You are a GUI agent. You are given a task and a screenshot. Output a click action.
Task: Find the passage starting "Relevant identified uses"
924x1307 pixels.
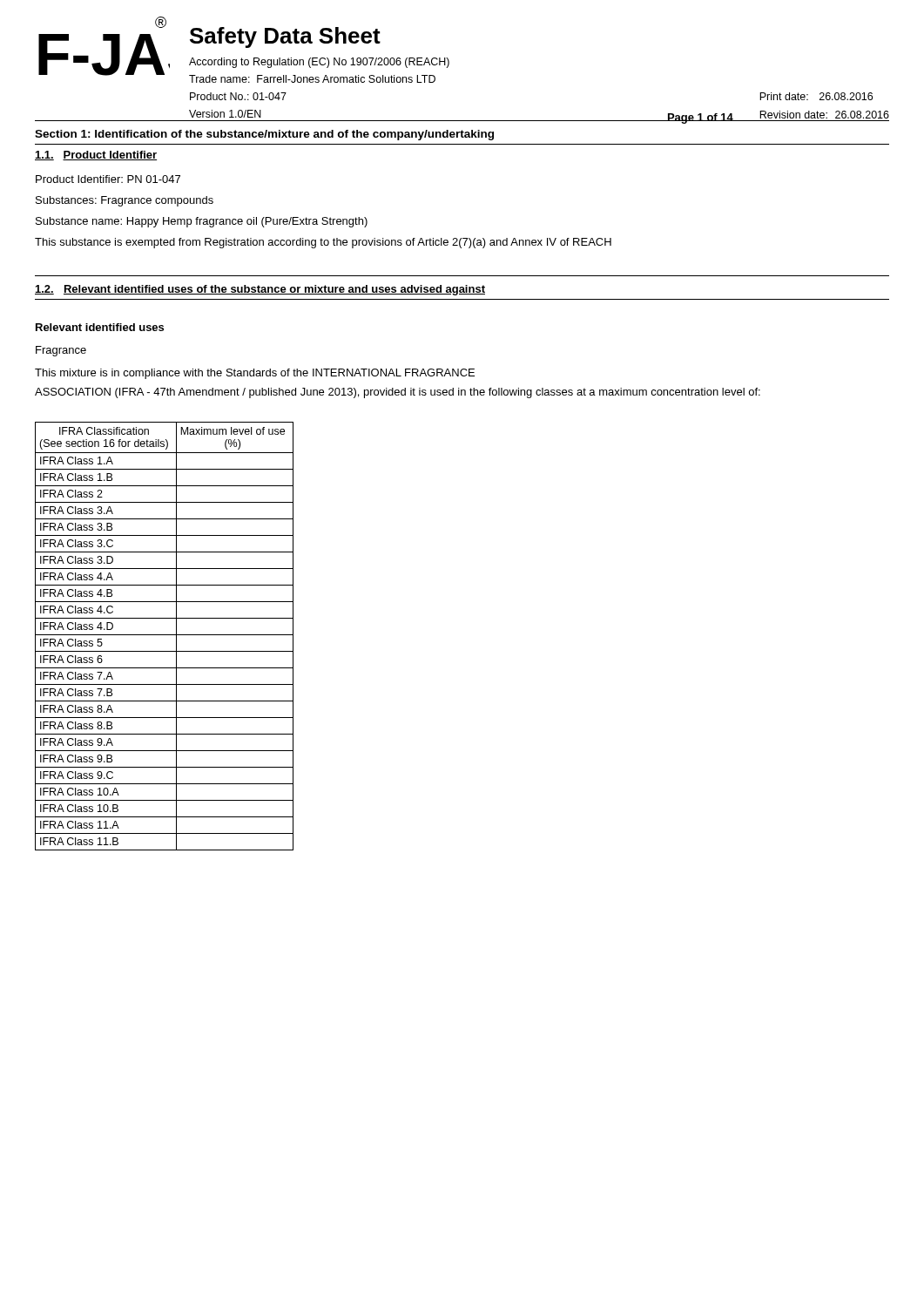click(100, 327)
